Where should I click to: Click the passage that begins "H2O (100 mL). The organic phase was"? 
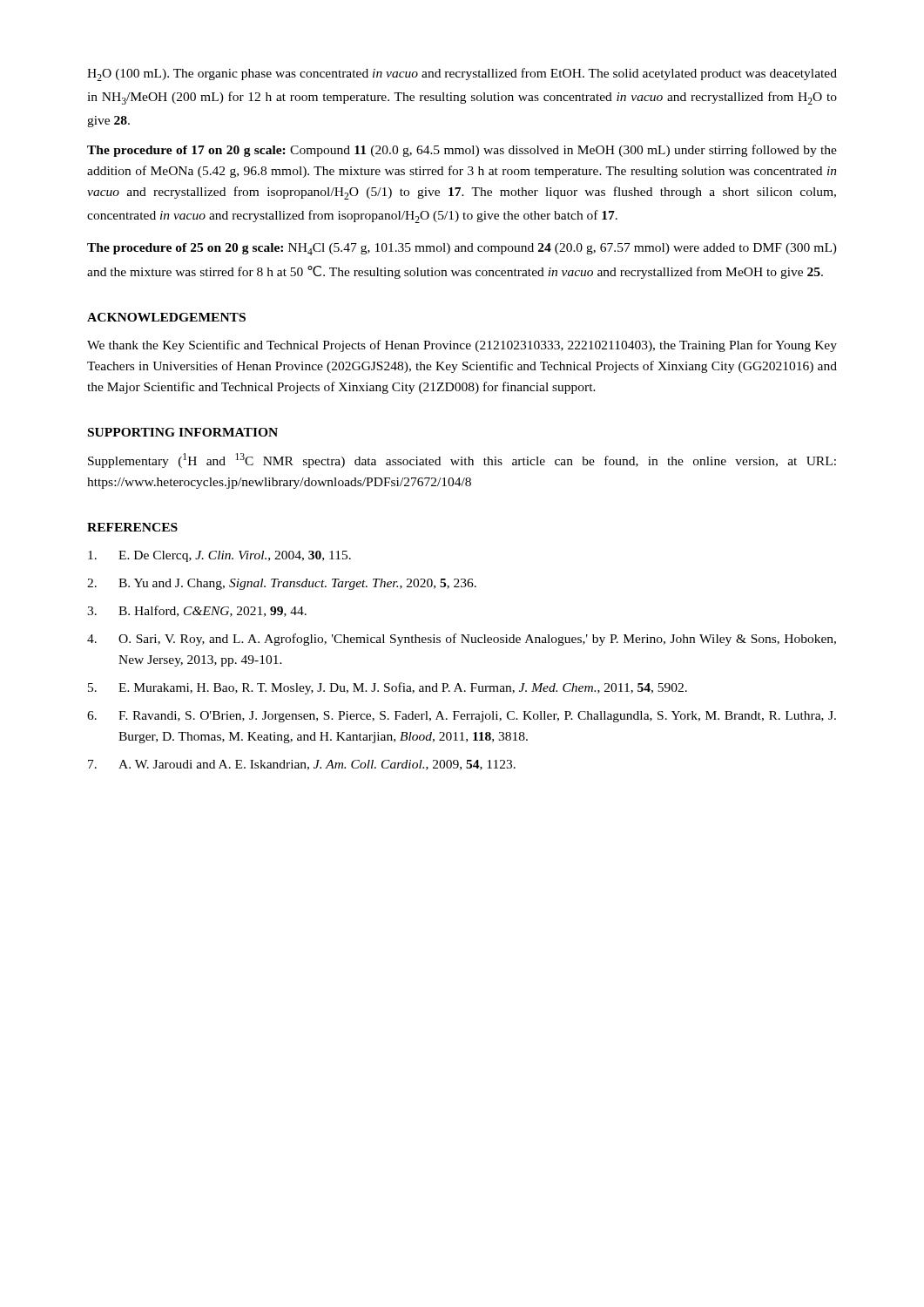tap(462, 97)
